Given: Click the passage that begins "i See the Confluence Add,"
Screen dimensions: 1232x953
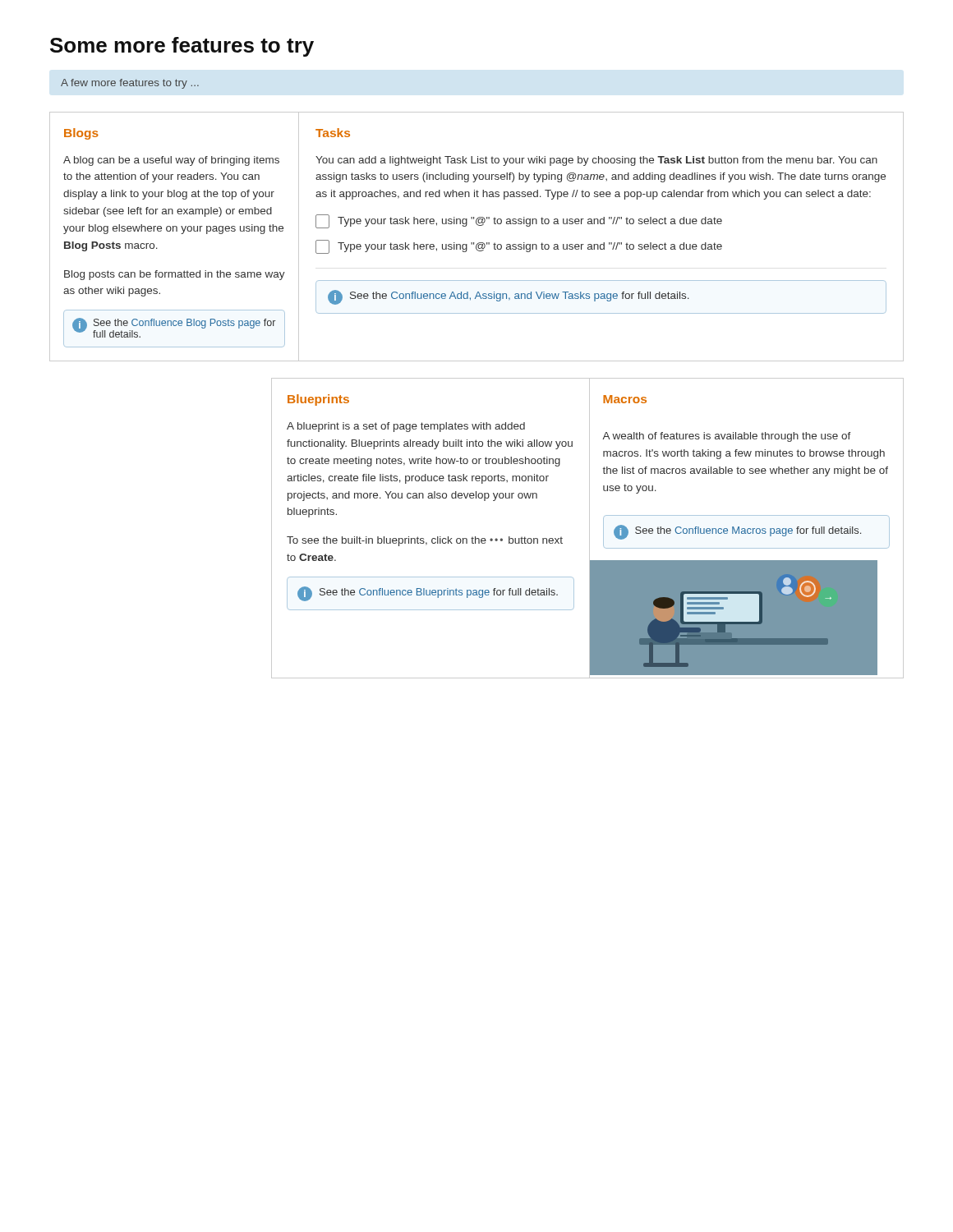Looking at the screenshot, I should tap(601, 297).
